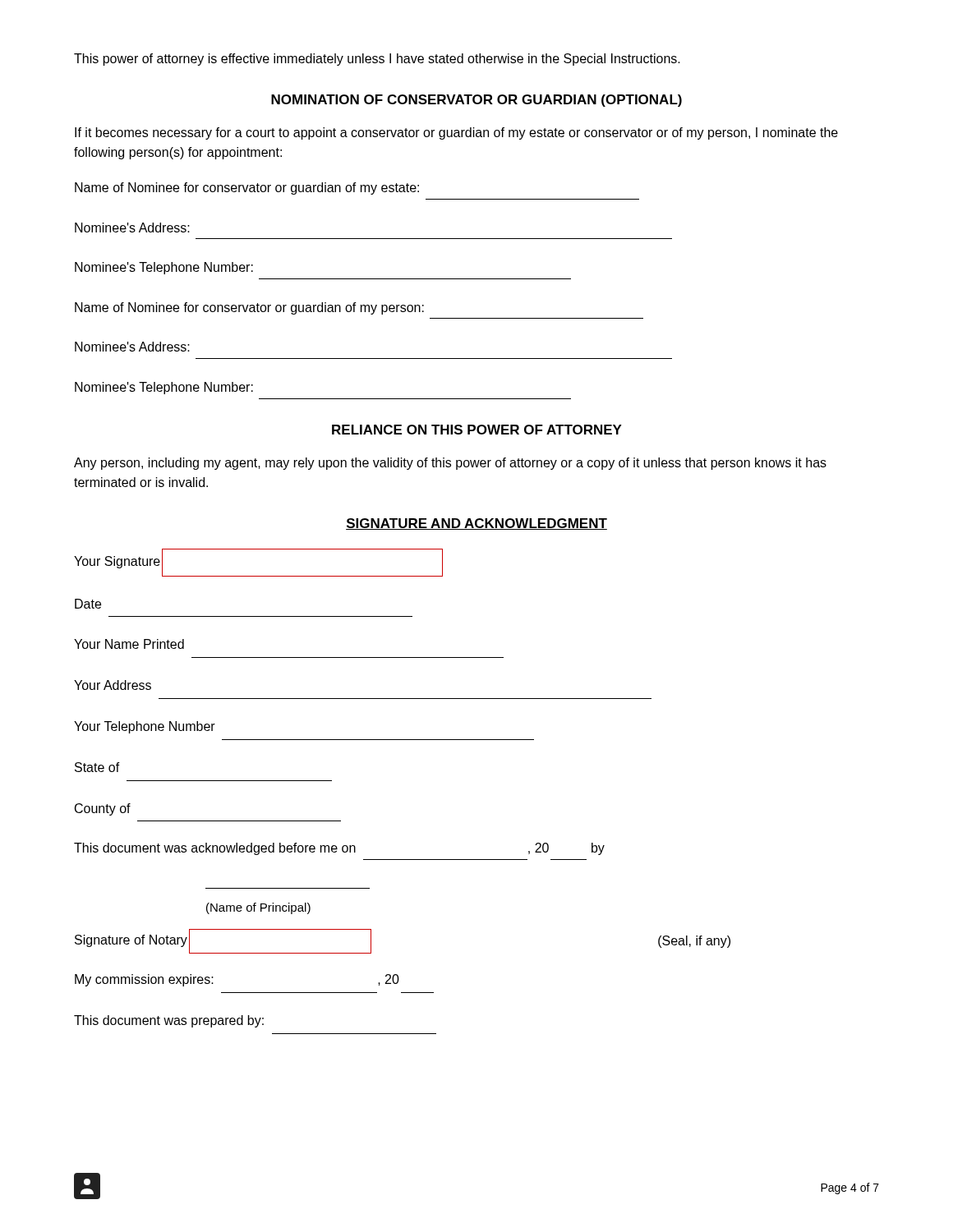Point to "RELIANCE ON THIS POWER OF ATTORNEY"

point(476,430)
